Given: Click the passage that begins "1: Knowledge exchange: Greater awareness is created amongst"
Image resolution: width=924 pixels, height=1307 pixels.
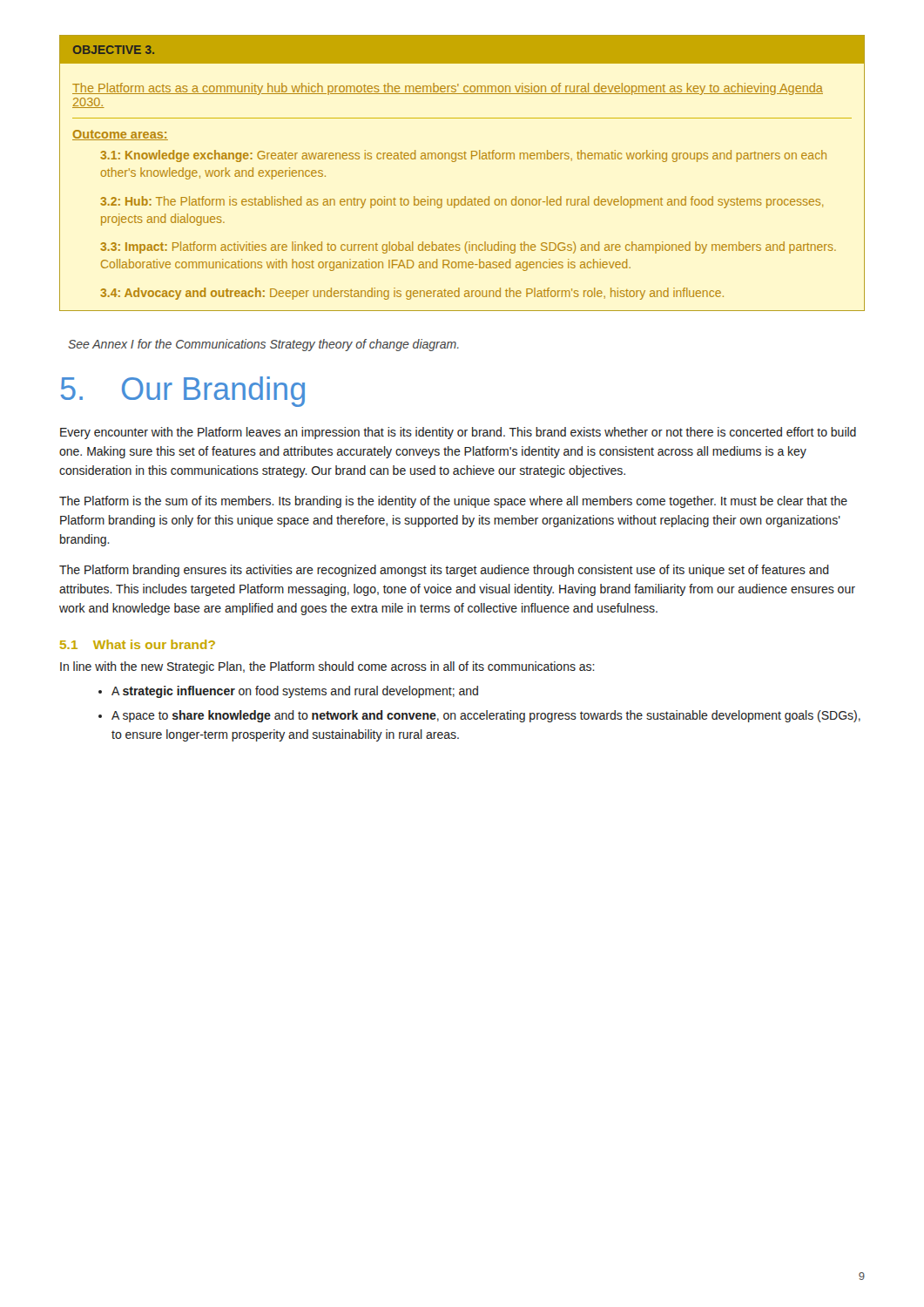Looking at the screenshot, I should point(464,164).
